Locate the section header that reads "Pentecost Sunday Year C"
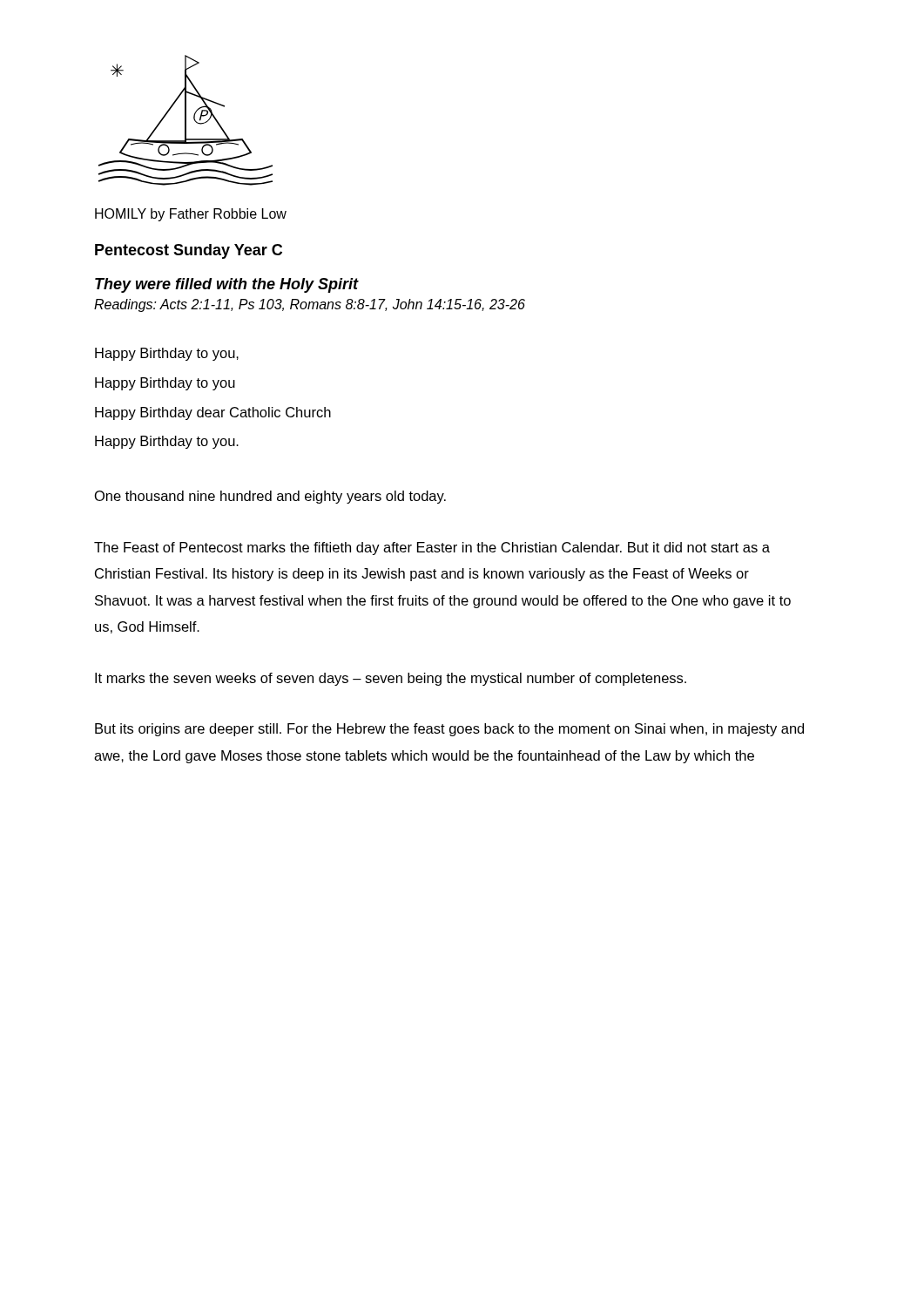The width and height of the screenshot is (924, 1307). (x=188, y=250)
